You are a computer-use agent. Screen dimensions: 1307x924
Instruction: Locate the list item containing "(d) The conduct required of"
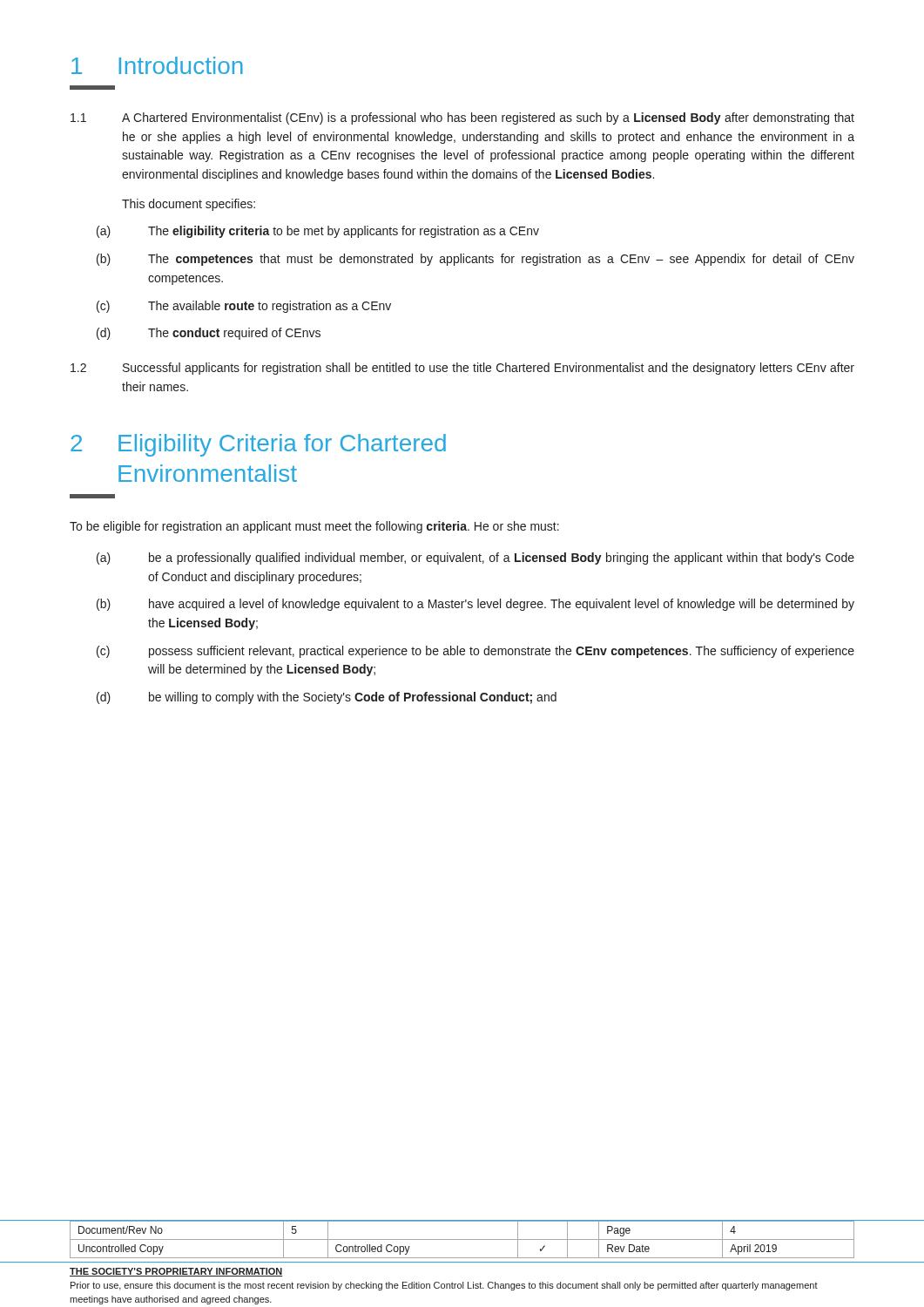[209, 334]
